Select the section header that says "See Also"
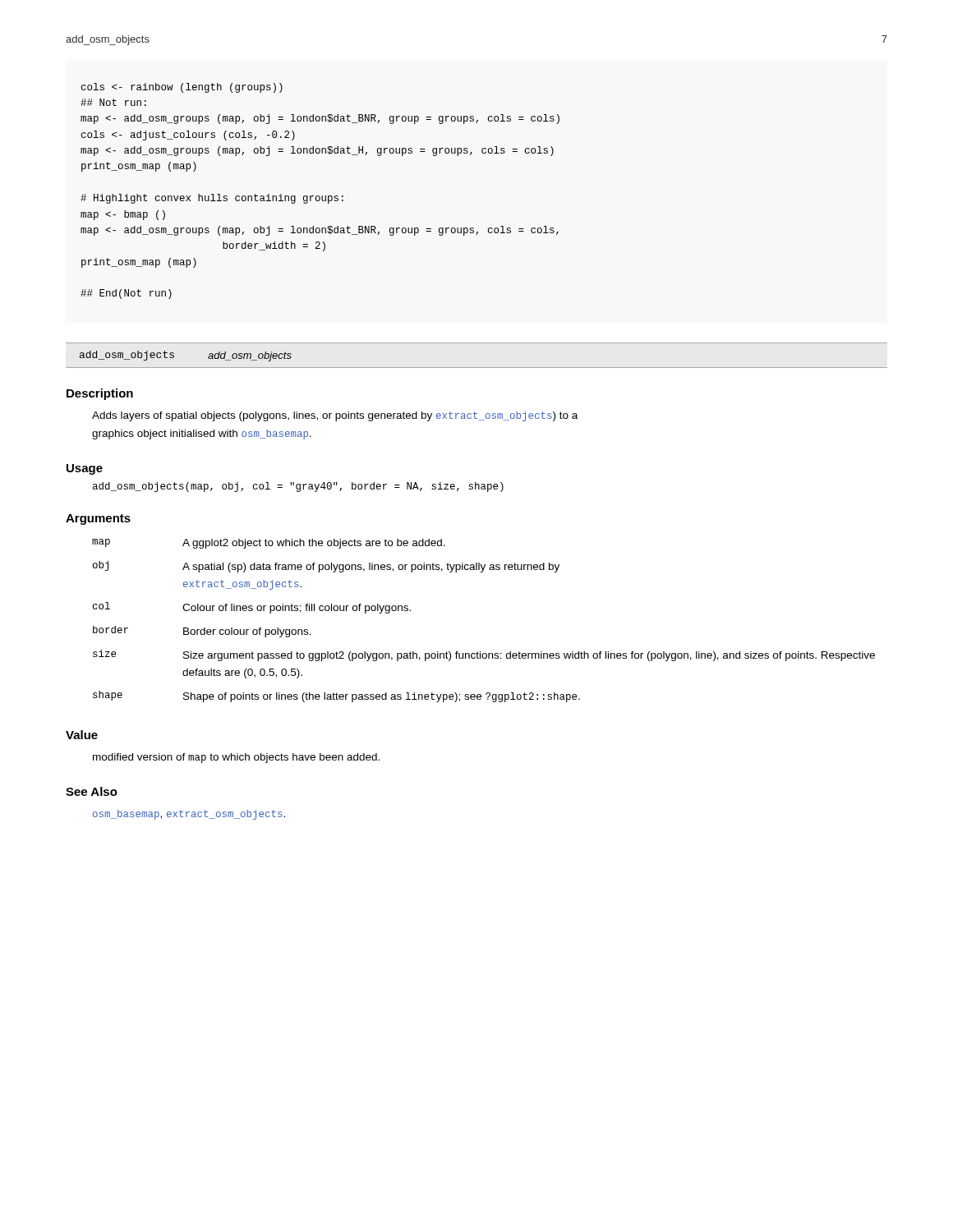 click(x=92, y=791)
